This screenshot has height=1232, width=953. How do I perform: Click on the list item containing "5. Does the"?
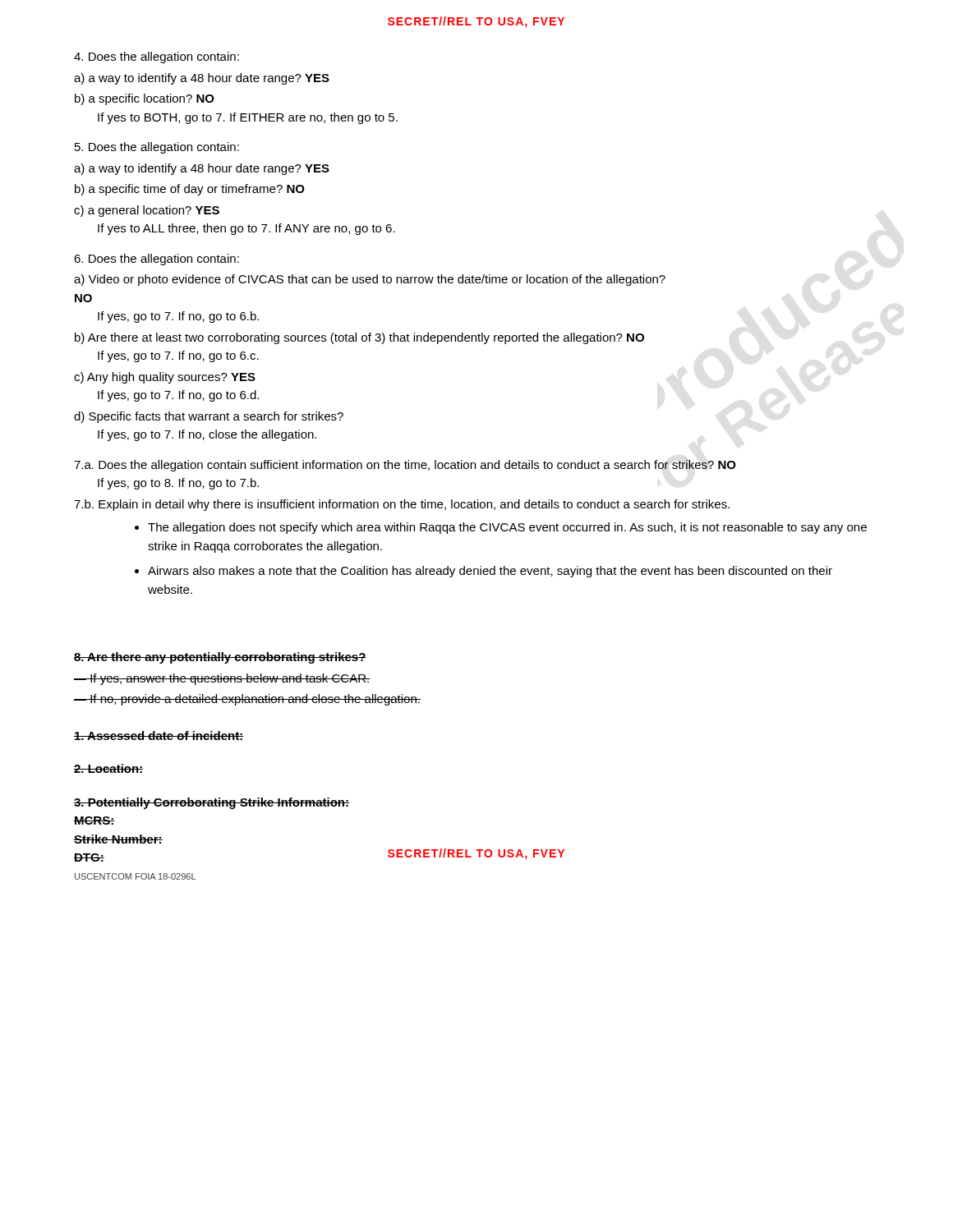157,147
